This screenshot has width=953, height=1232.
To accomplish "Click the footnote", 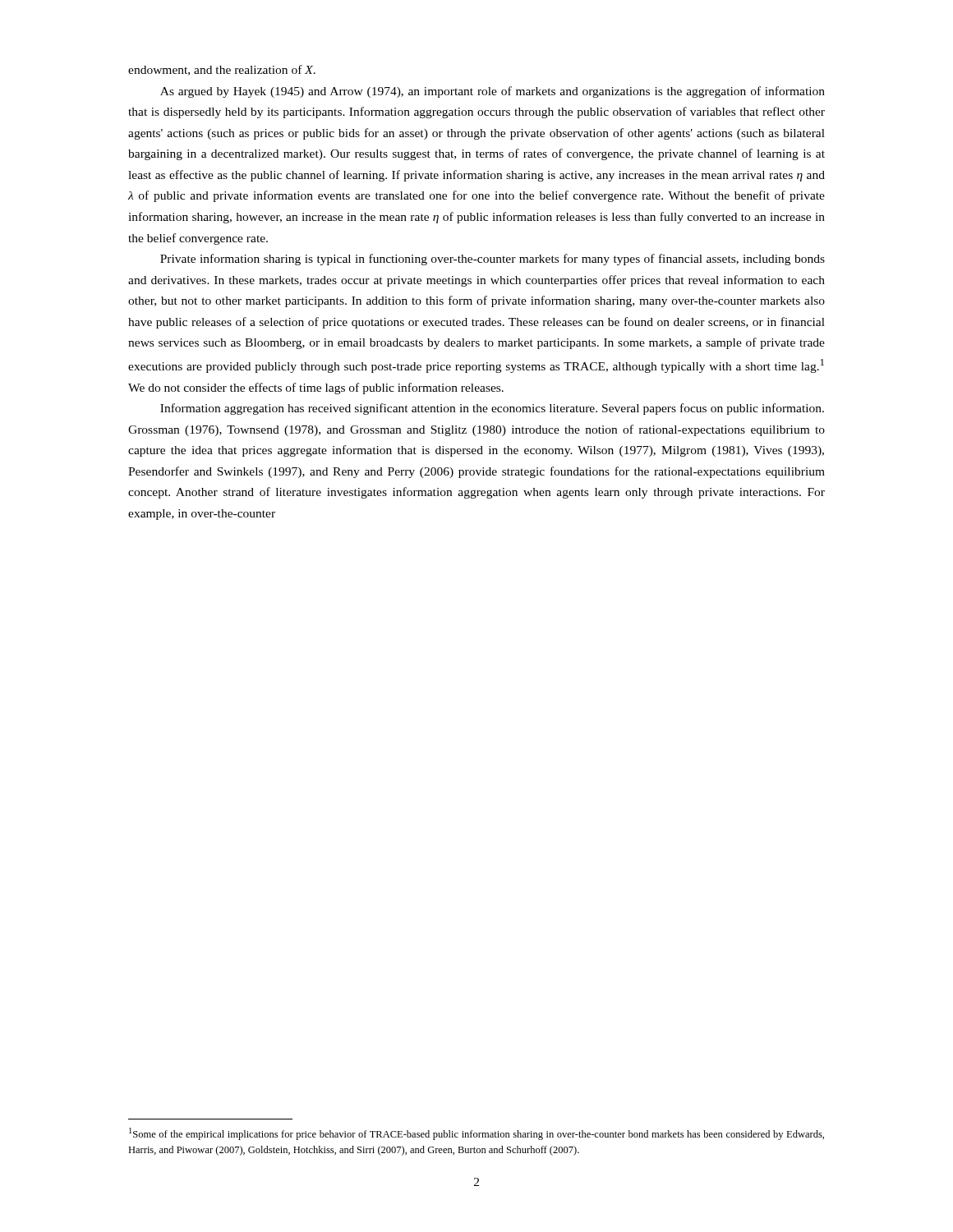I will point(476,1138).
